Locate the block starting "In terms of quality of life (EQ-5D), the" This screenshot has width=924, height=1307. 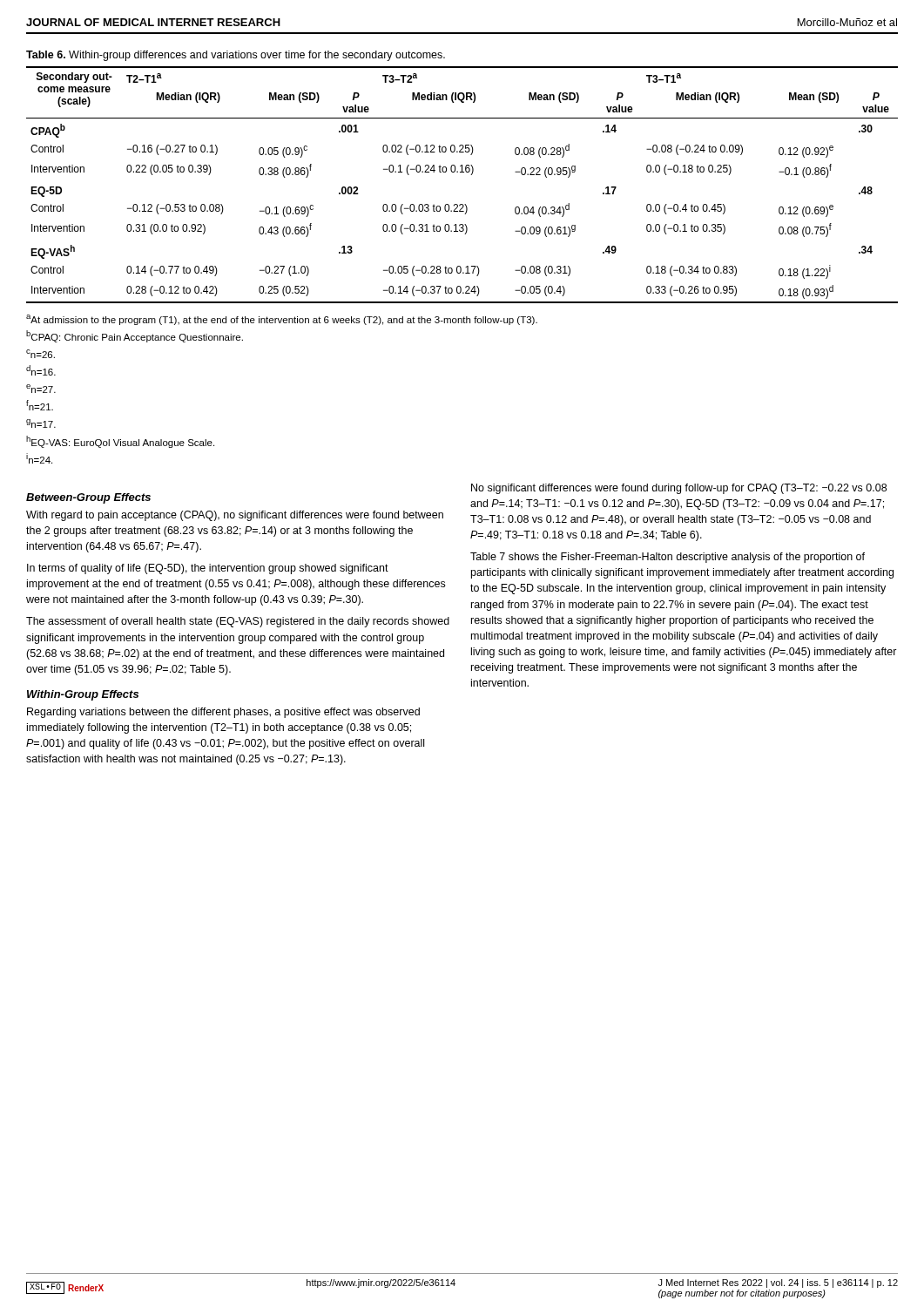[x=236, y=584]
